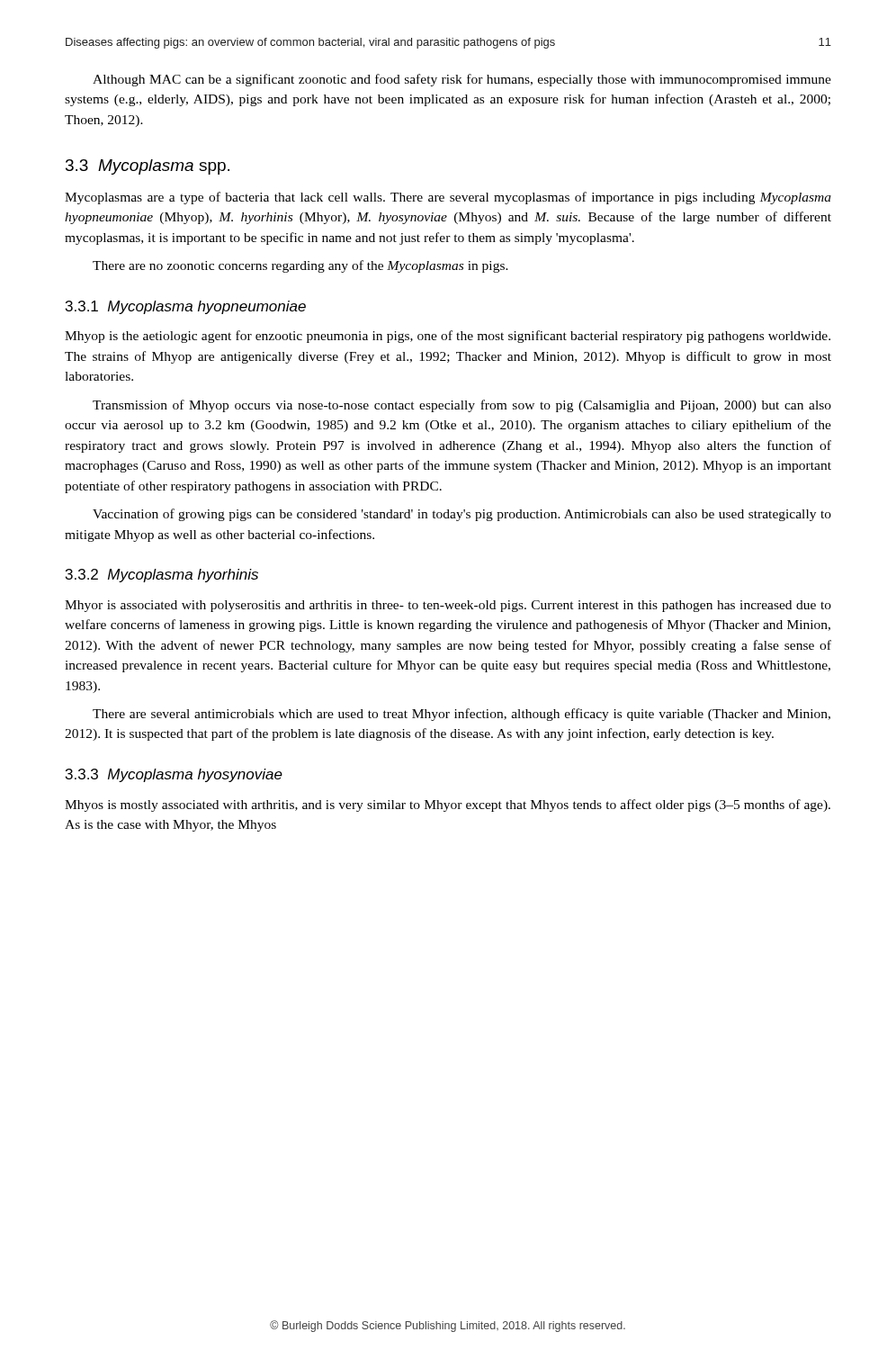This screenshot has height=1350, width=896.
Task: Point to the text block starting "3.3.2 Mycoplasma hyorhinis"
Action: coord(162,575)
